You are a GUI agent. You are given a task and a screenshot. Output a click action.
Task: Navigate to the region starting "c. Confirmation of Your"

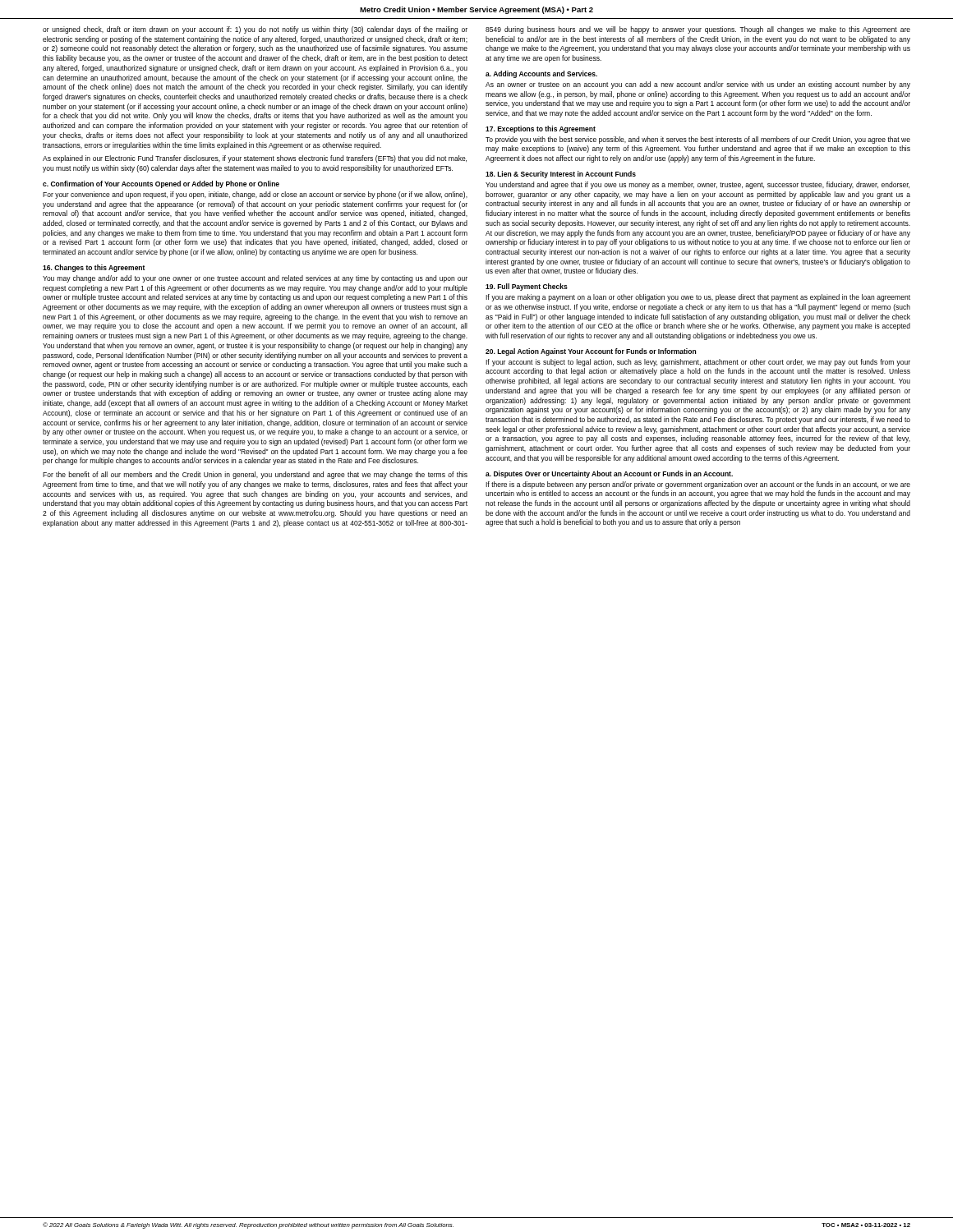point(161,184)
